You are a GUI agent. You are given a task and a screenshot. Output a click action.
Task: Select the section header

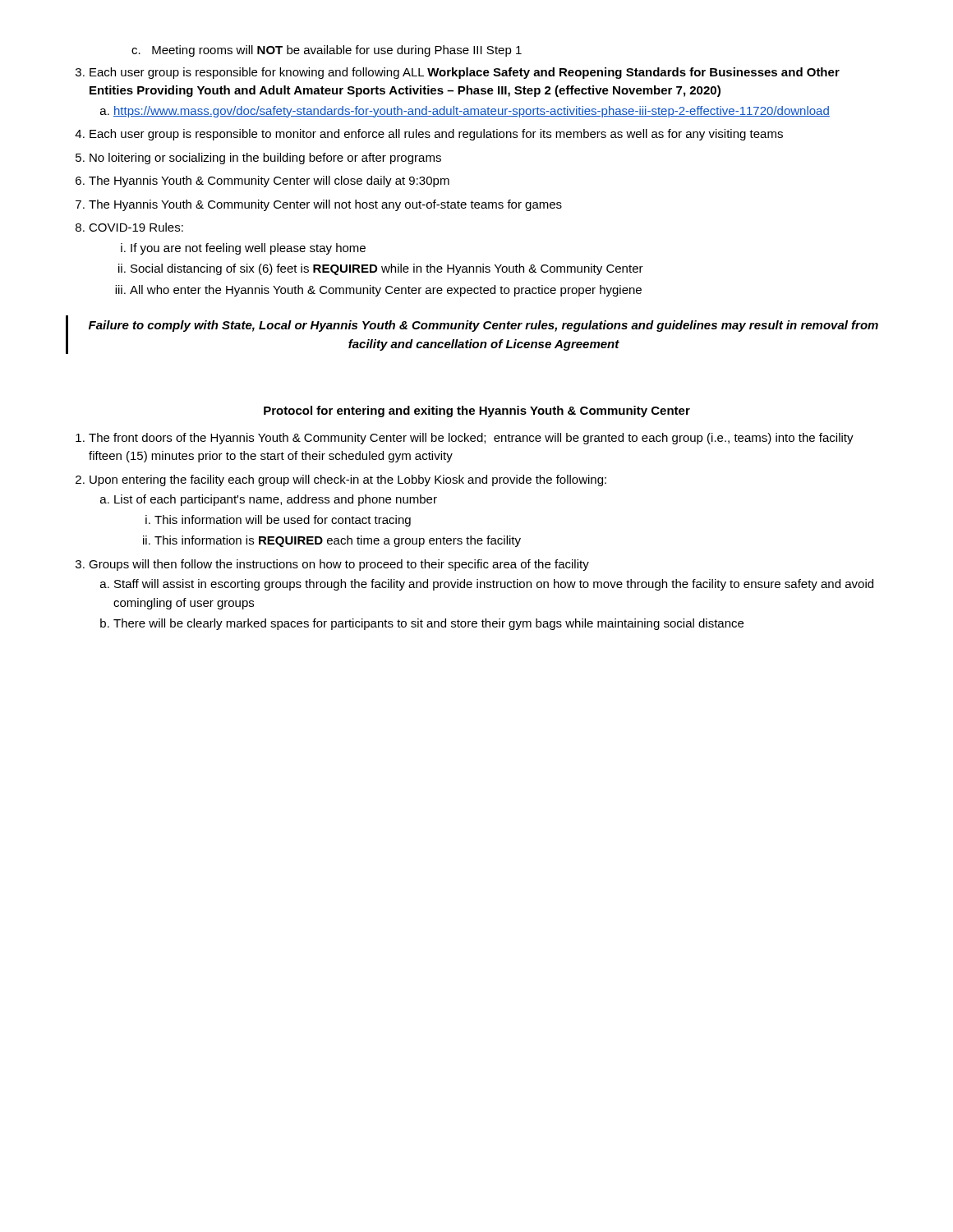(476, 410)
